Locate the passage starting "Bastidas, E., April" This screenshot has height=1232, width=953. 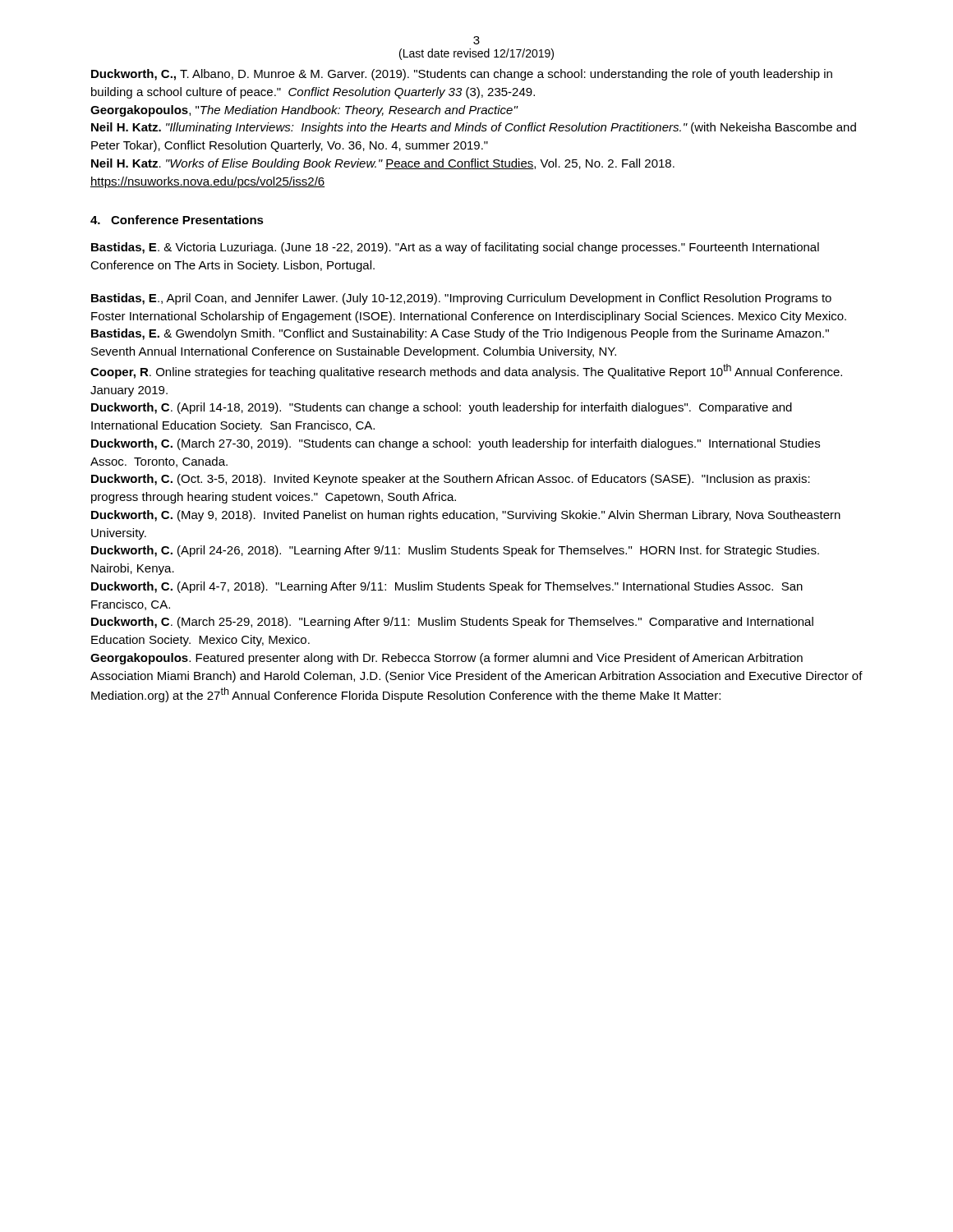pyautogui.click(x=469, y=306)
